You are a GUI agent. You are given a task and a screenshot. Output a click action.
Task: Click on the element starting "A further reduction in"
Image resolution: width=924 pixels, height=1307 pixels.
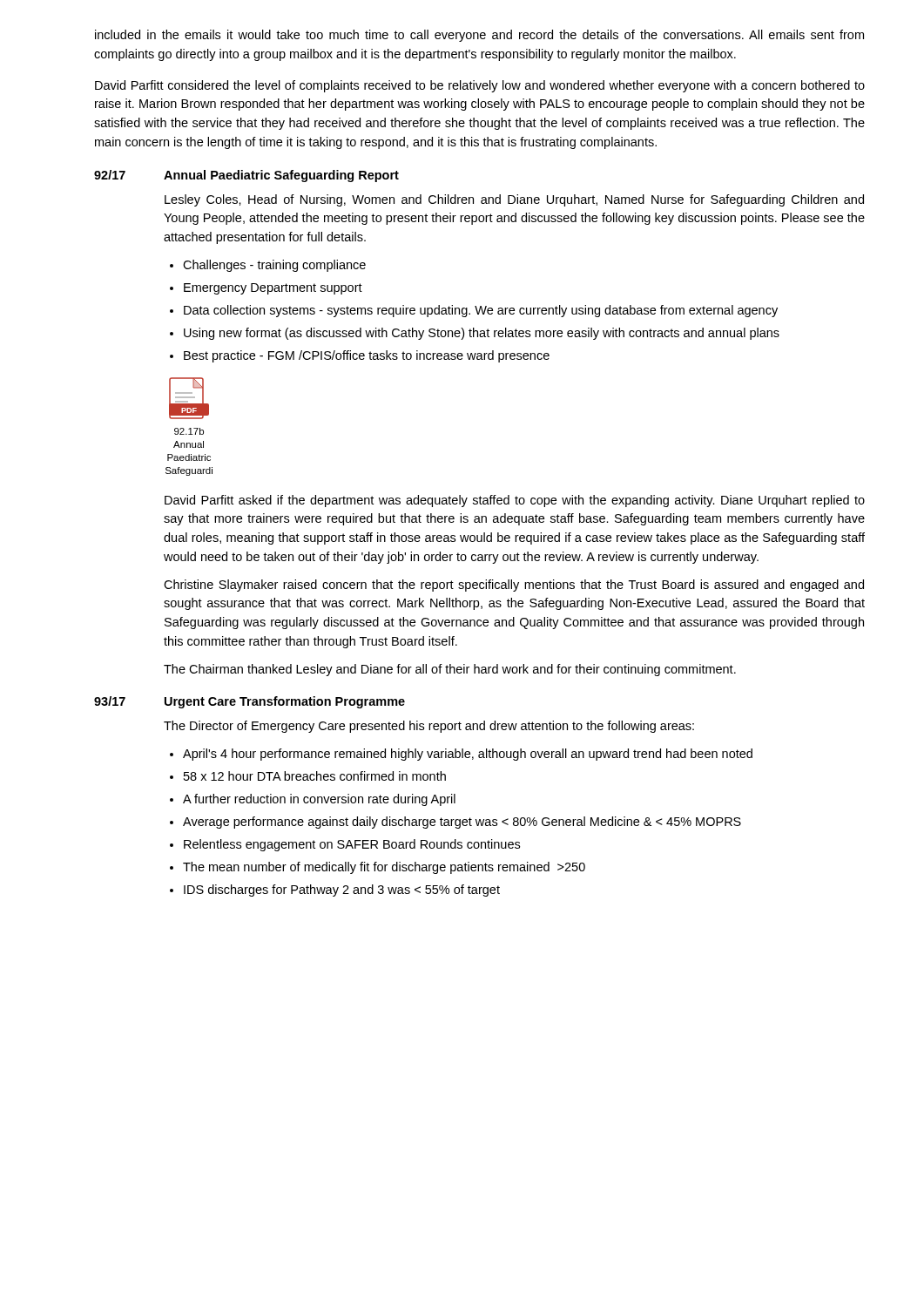319,799
